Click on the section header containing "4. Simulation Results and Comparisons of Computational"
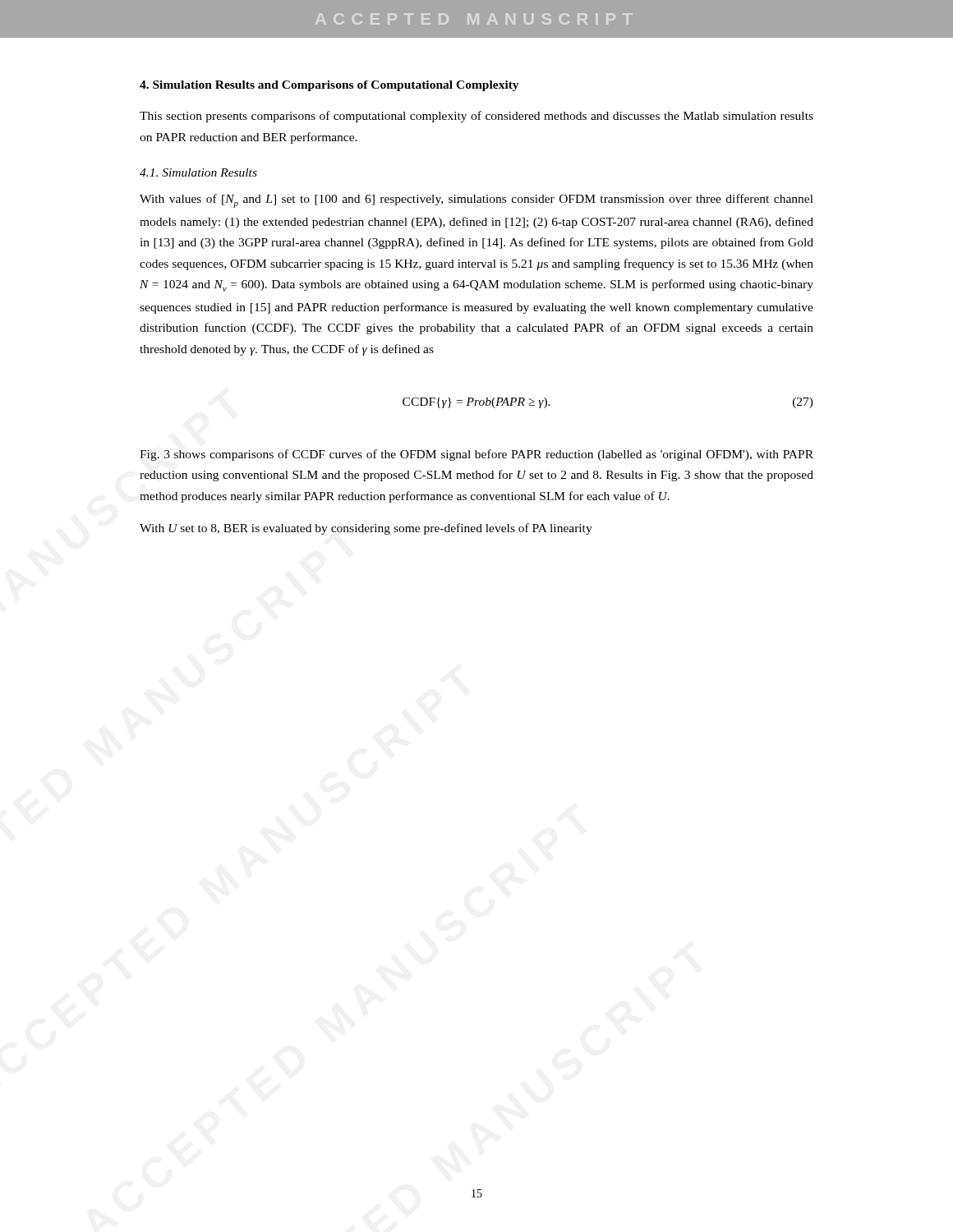Viewport: 953px width, 1232px height. click(329, 84)
